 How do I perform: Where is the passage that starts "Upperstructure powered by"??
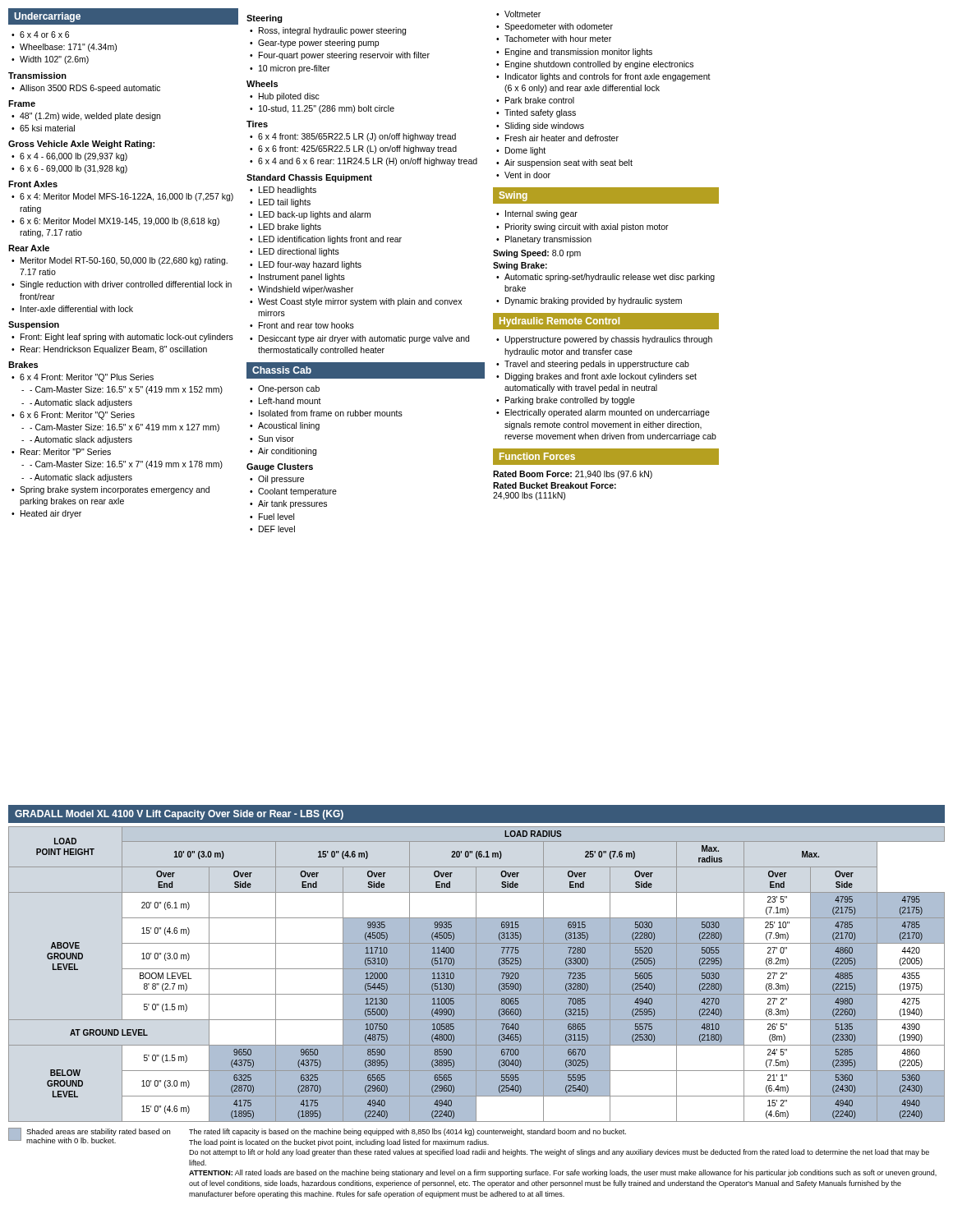tap(612, 388)
